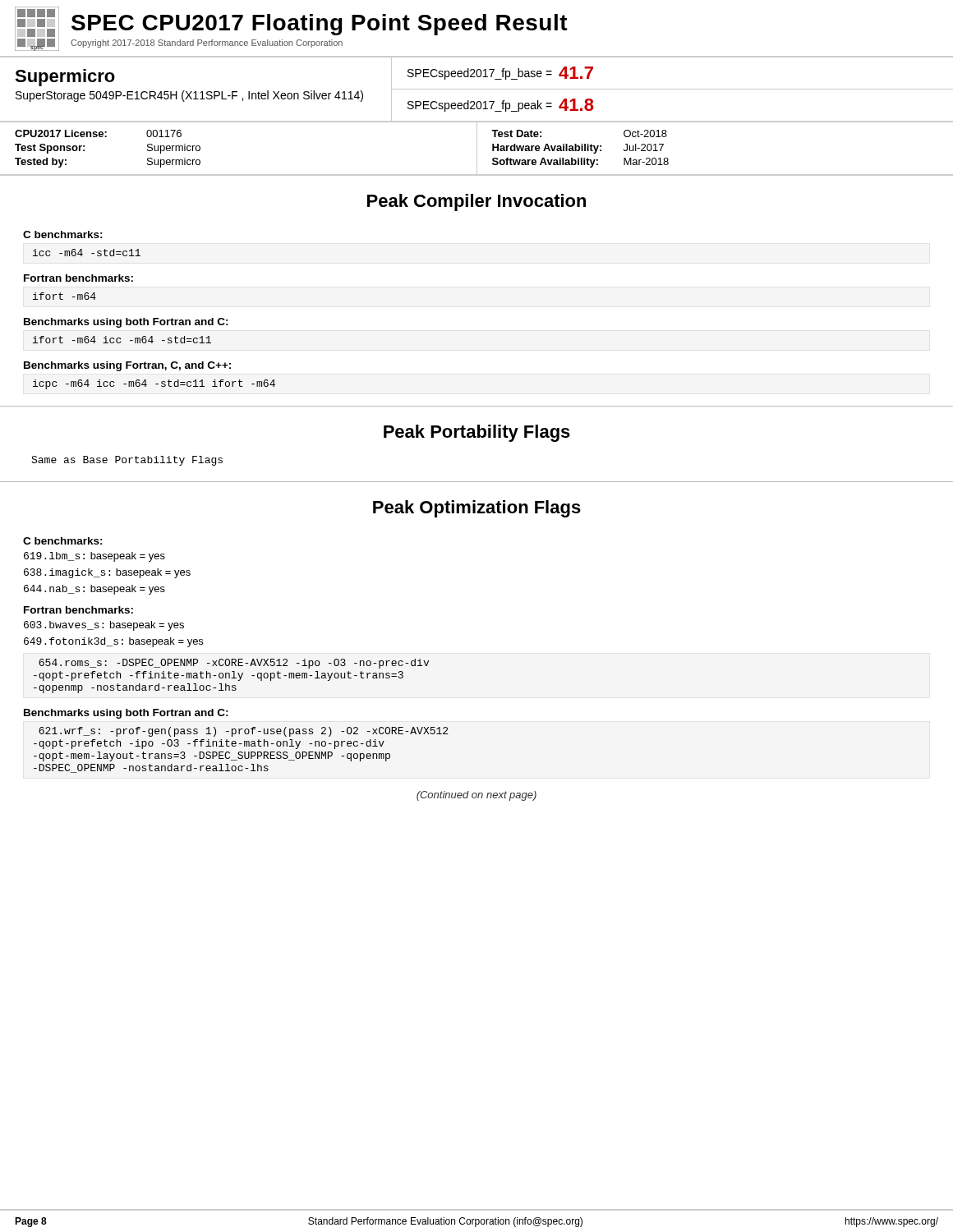The height and width of the screenshot is (1232, 953).
Task: Where does it say "lbm_s: basepeak = yes"?
Action: pyautogui.click(x=94, y=556)
